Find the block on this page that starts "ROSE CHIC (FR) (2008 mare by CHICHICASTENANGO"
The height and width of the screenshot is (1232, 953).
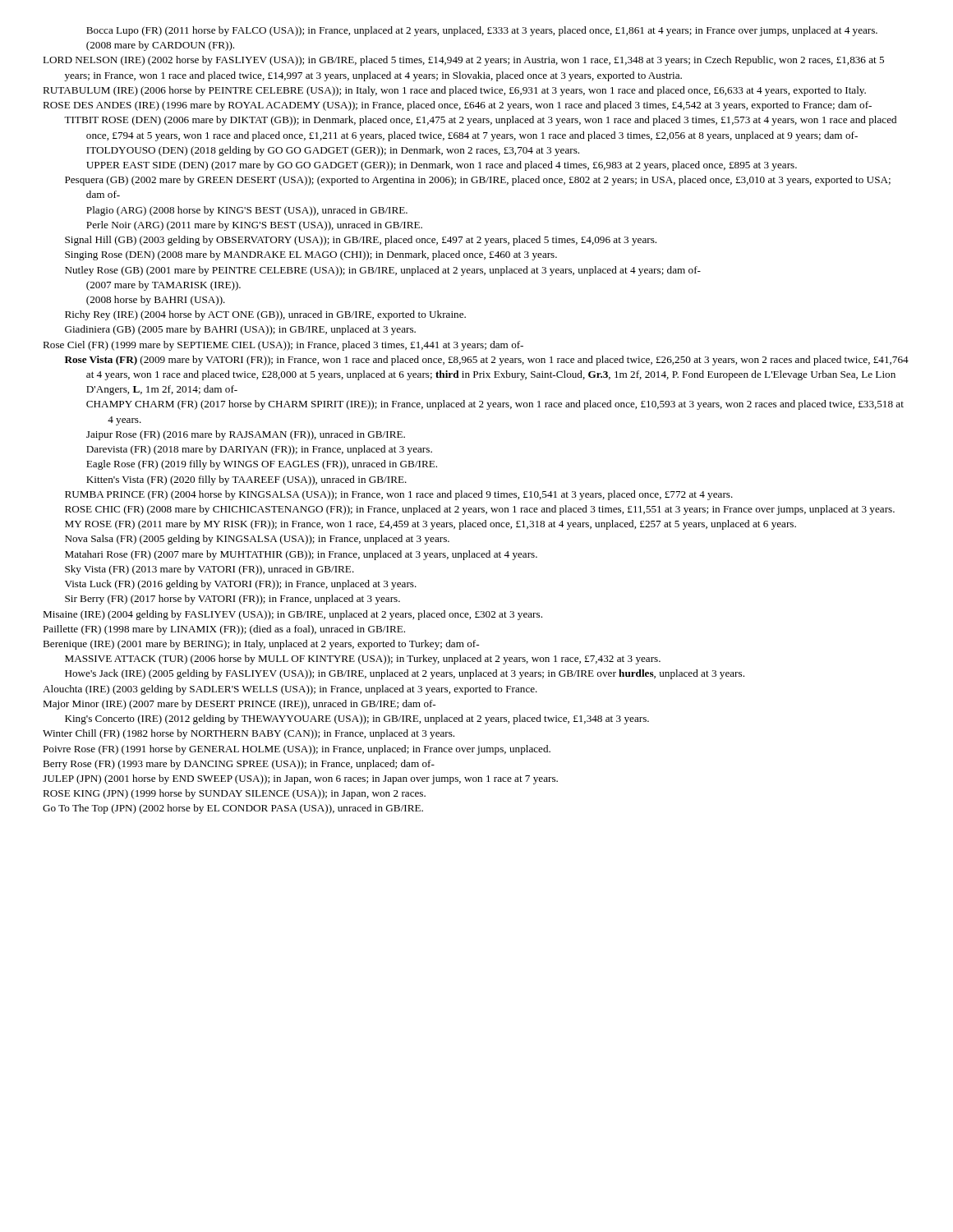click(x=480, y=509)
